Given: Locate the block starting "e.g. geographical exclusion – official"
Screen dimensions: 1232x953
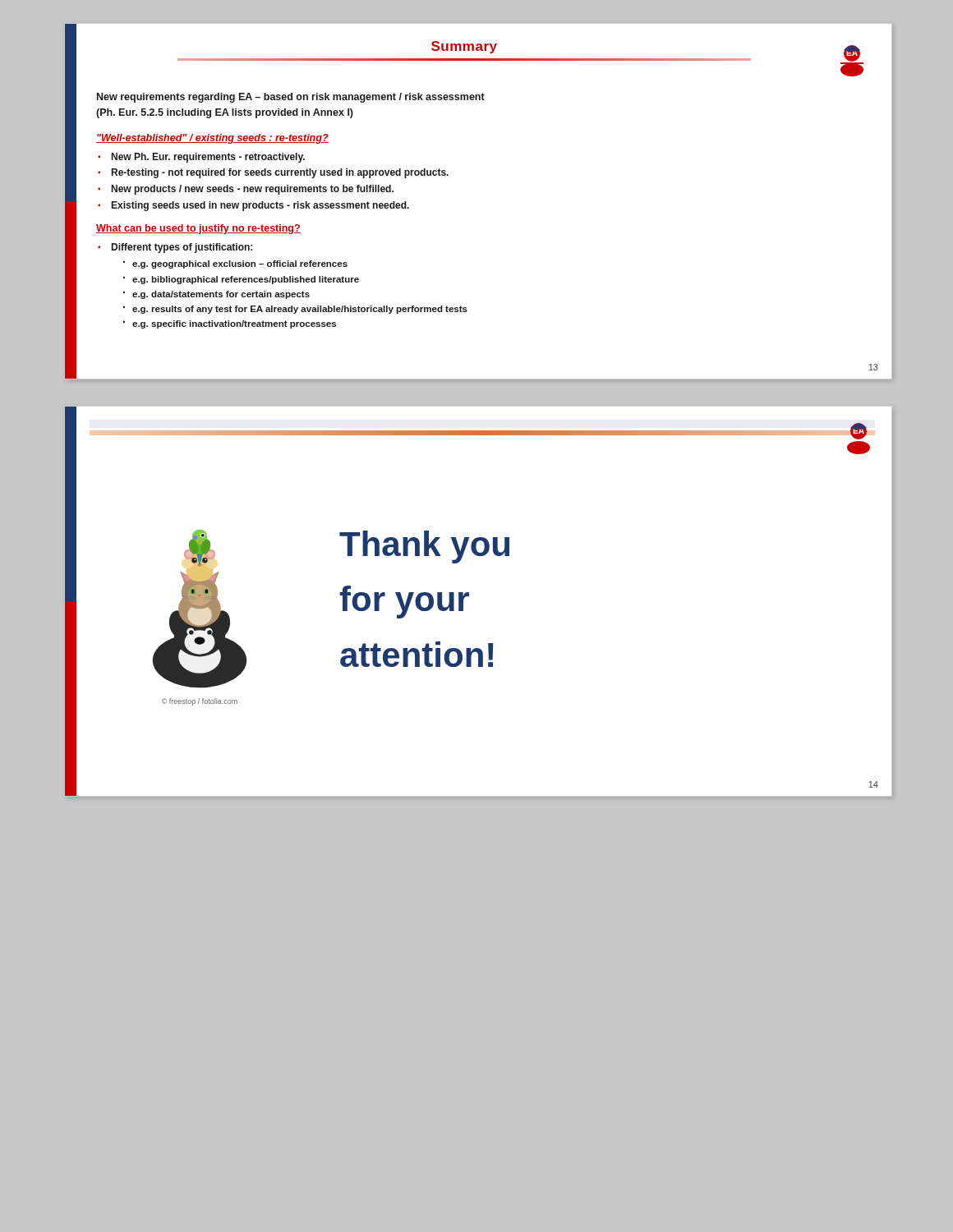Looking at the screenshot, I should pyautogui.click(x=240, y=264).
